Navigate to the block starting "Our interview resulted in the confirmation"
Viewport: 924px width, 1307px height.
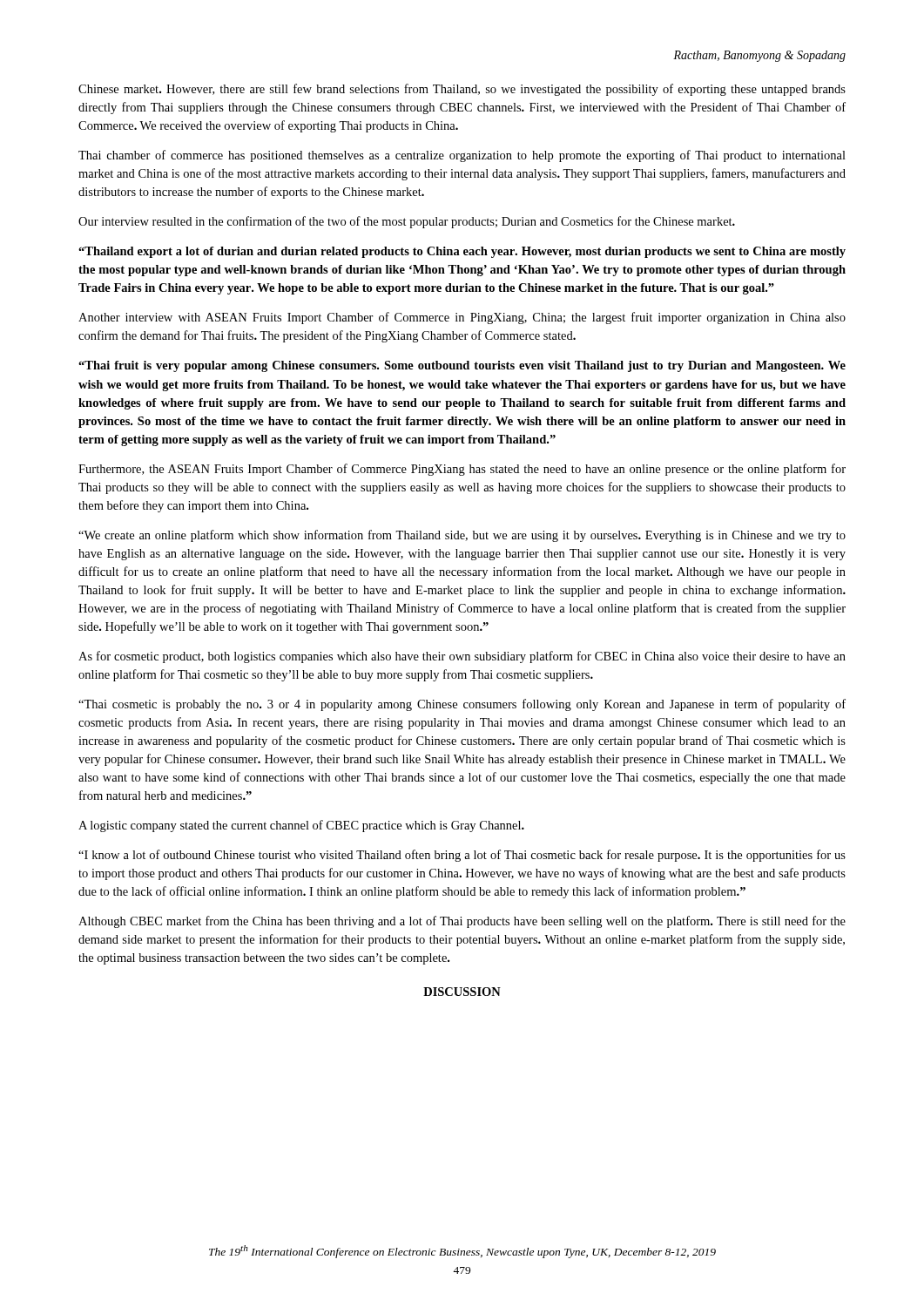[x=407, y=222]
